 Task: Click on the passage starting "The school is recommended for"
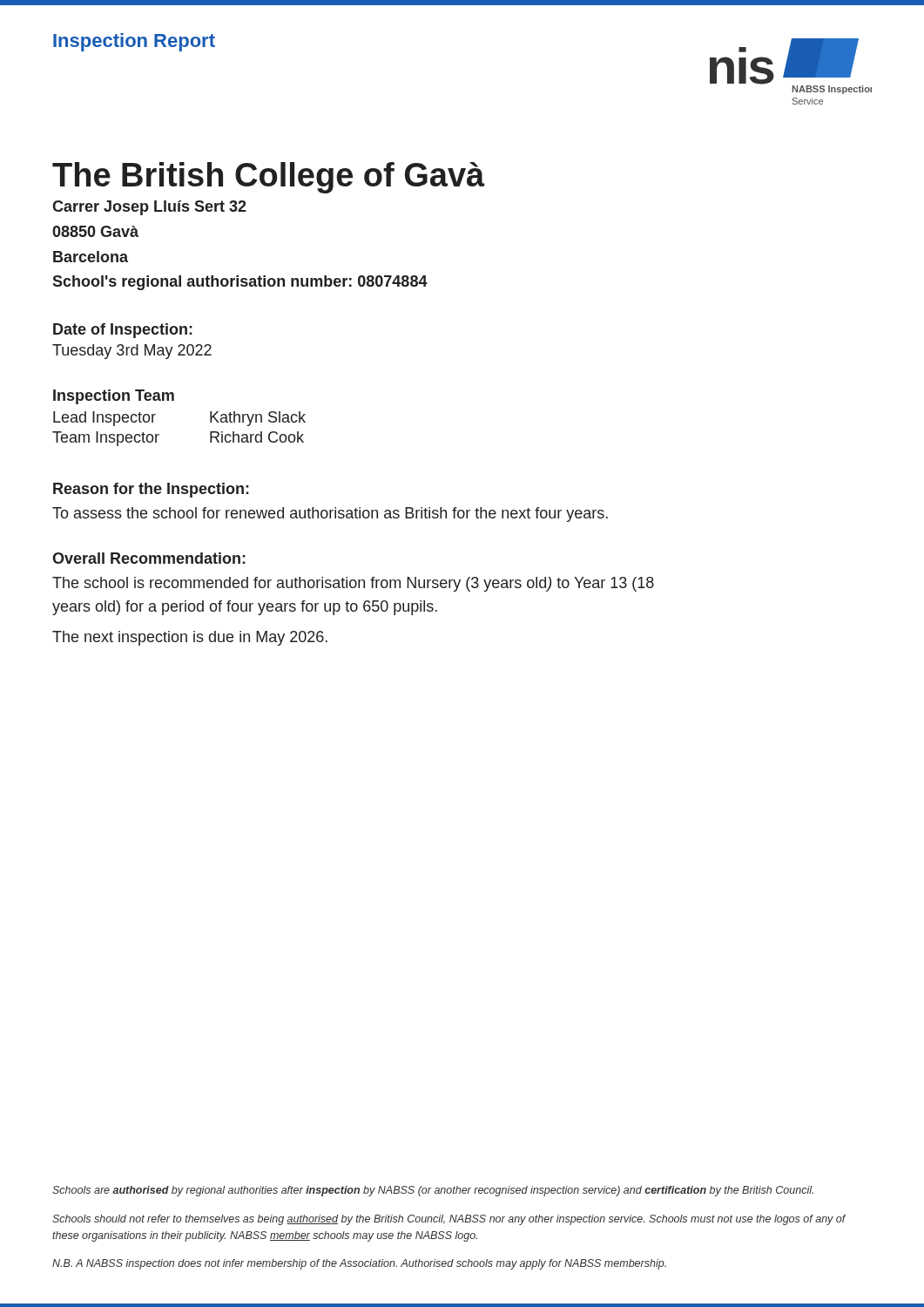tap(353, 584)
